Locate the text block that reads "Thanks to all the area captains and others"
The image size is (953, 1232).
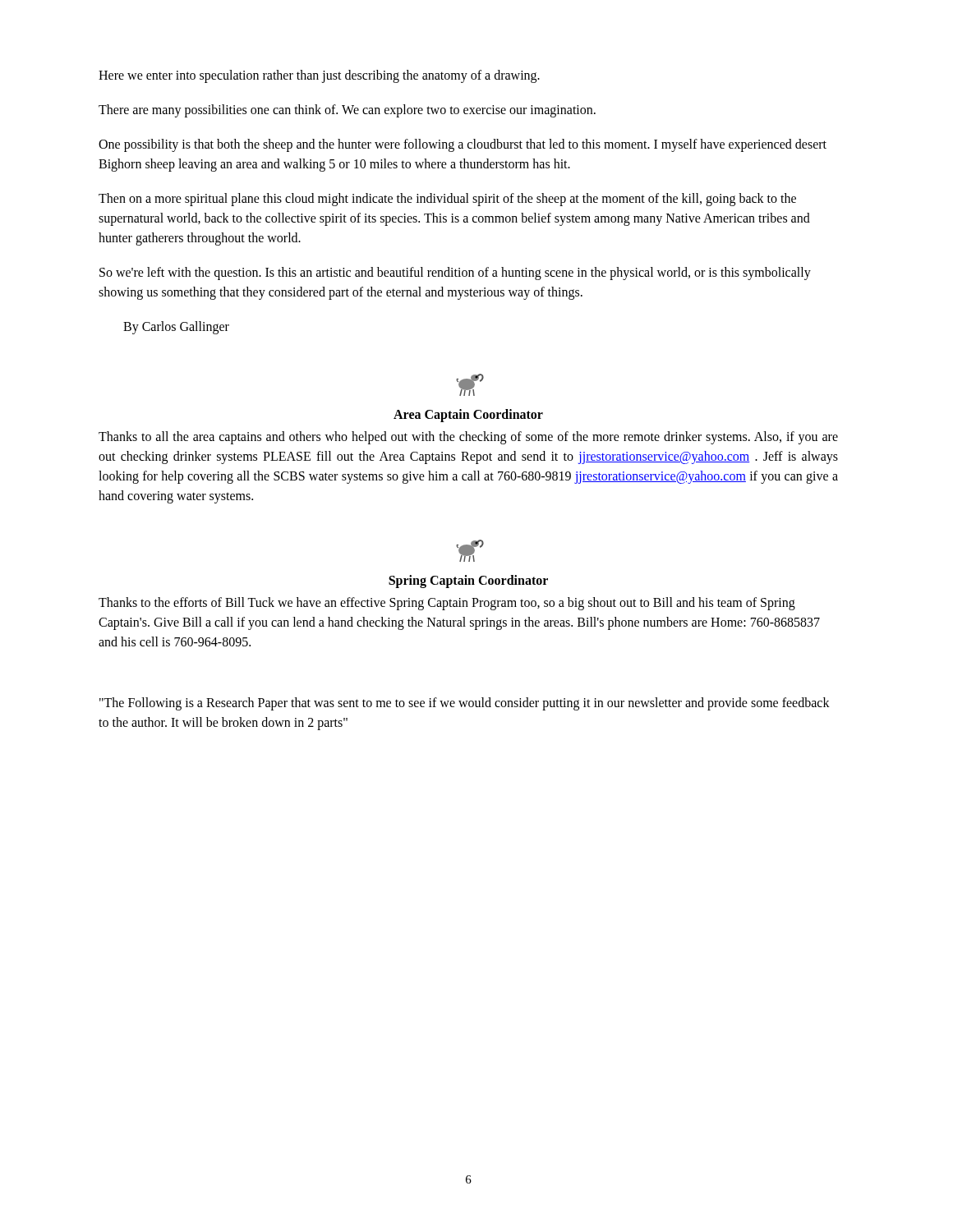468,466
